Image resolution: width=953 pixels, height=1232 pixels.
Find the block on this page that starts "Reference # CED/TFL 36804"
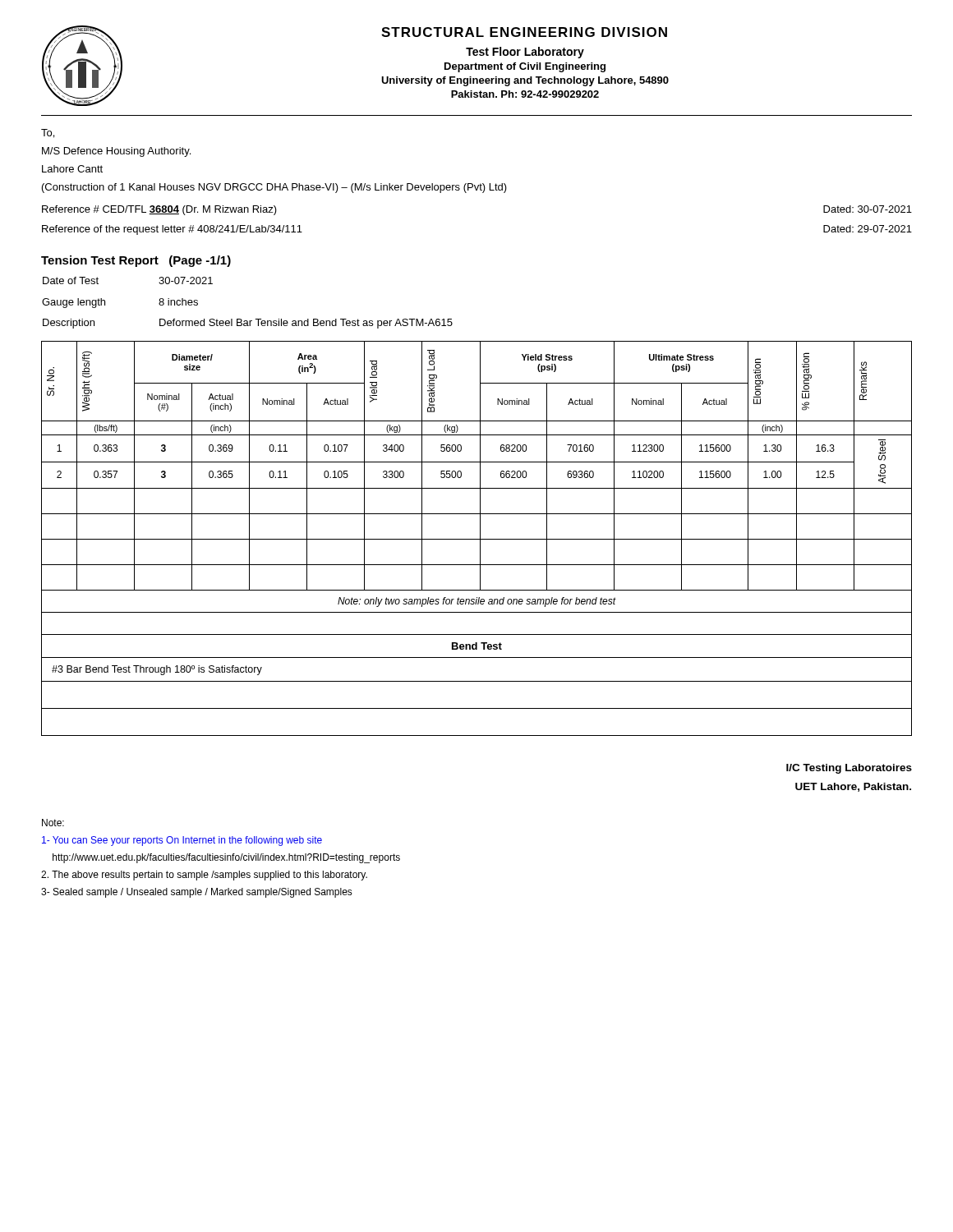(x=164, y=210)
